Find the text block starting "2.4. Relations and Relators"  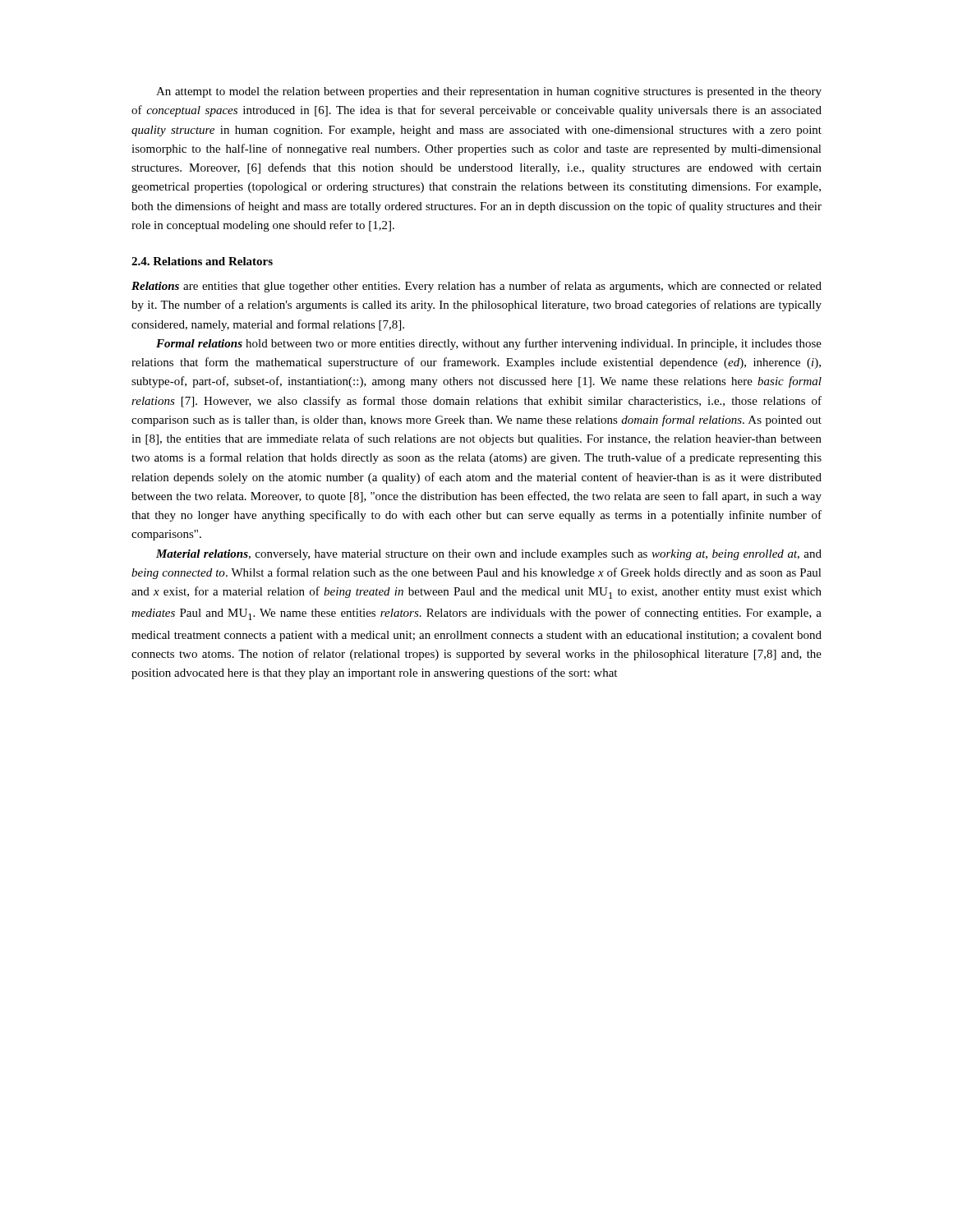pos(202,261)
